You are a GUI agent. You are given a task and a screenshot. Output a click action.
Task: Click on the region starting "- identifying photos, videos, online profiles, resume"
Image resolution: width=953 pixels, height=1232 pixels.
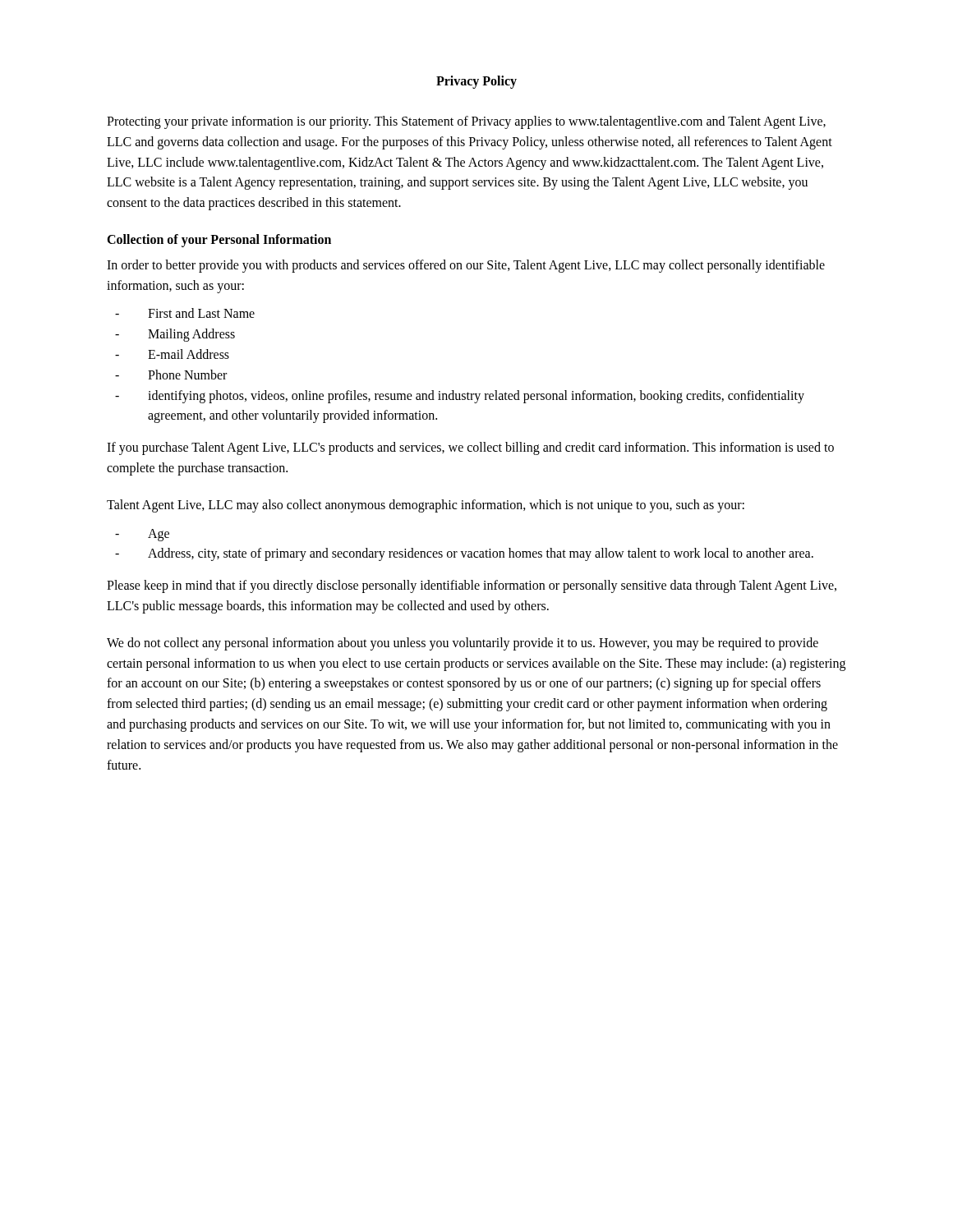coord(476,406)
